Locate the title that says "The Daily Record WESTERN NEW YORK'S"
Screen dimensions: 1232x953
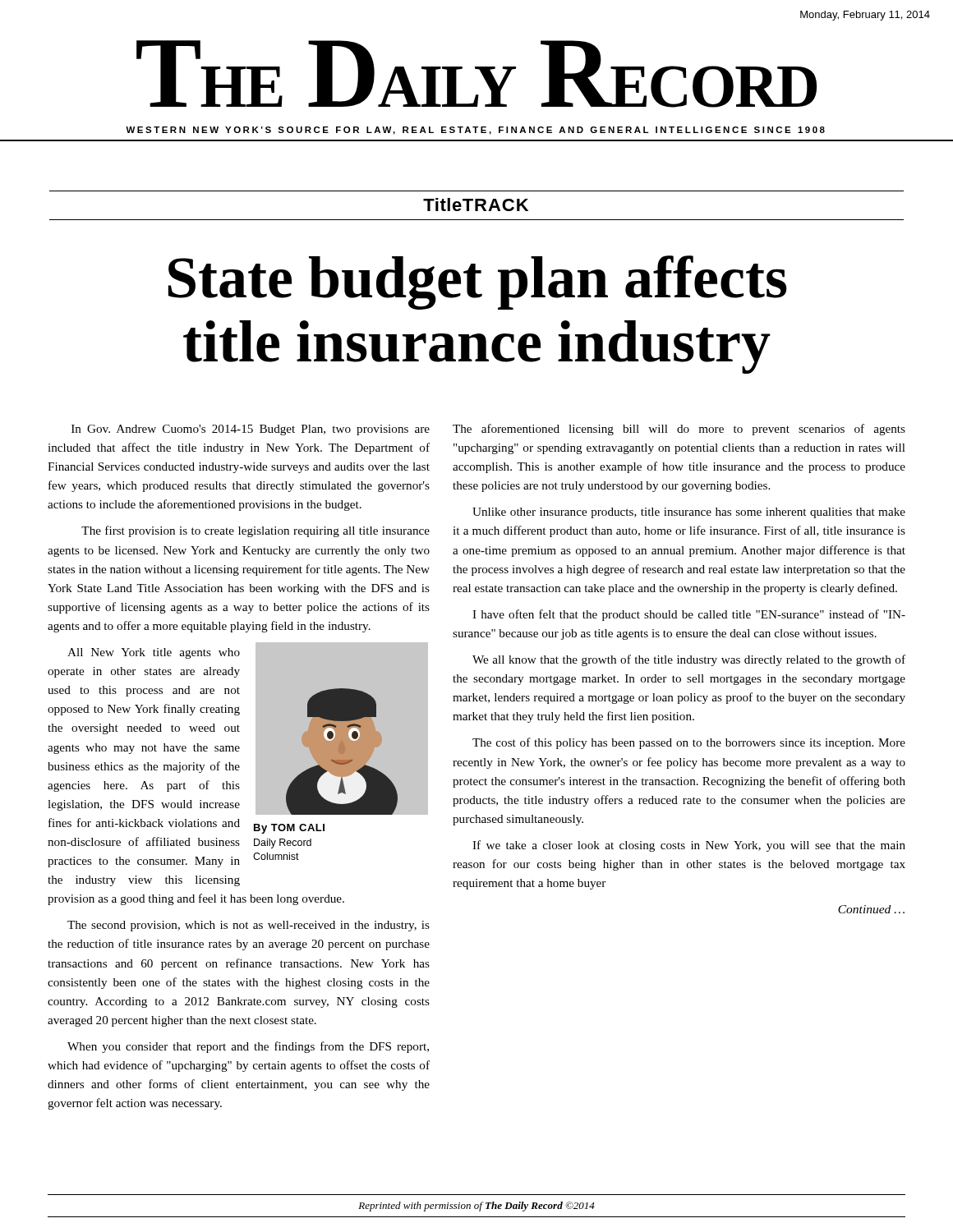(x=476, y=82)
